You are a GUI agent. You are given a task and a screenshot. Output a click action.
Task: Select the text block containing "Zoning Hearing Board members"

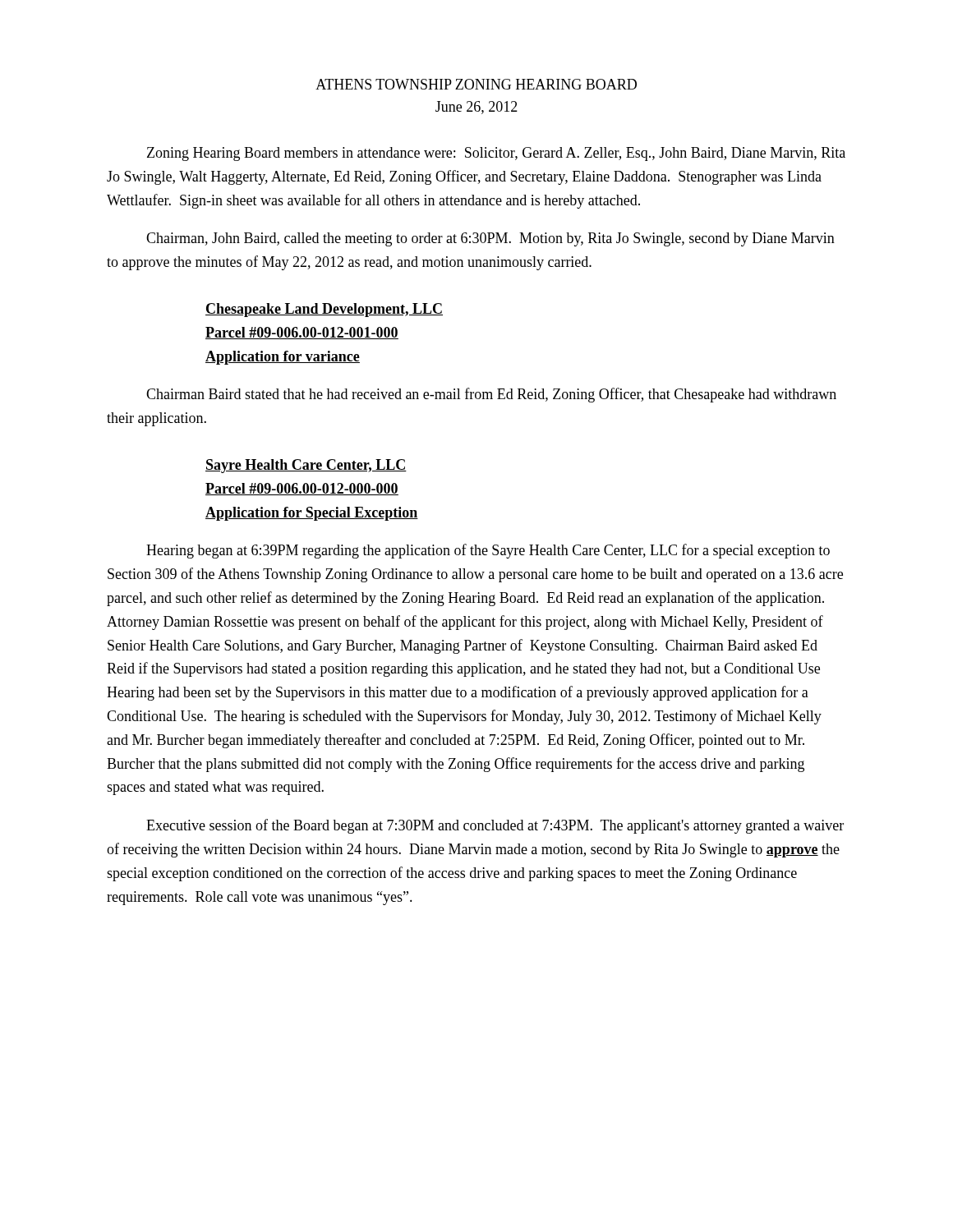(x=476, y=176)
